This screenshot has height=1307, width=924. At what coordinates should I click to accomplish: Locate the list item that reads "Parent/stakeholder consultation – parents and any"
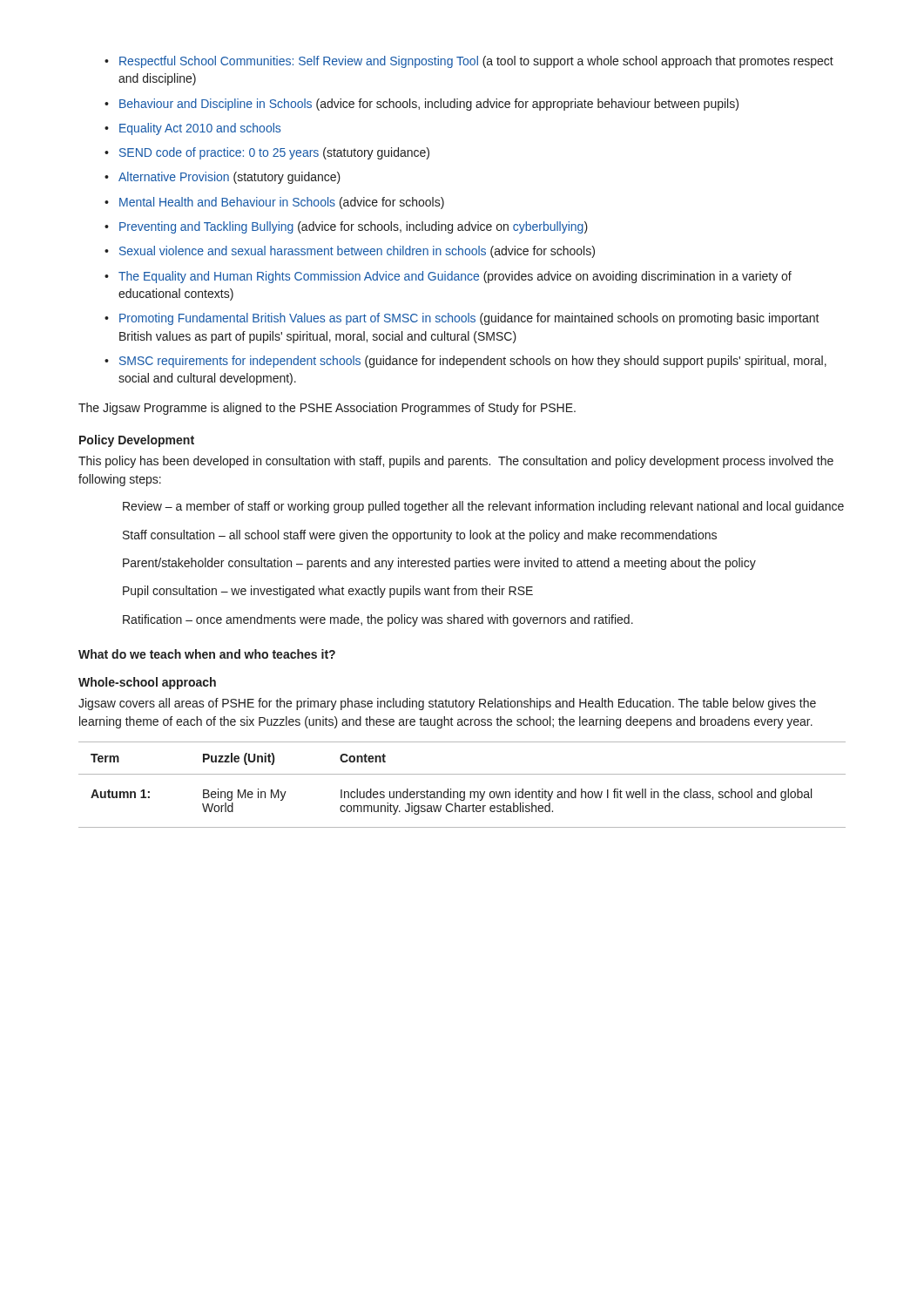pyautogui.click(x=484, y=563)
